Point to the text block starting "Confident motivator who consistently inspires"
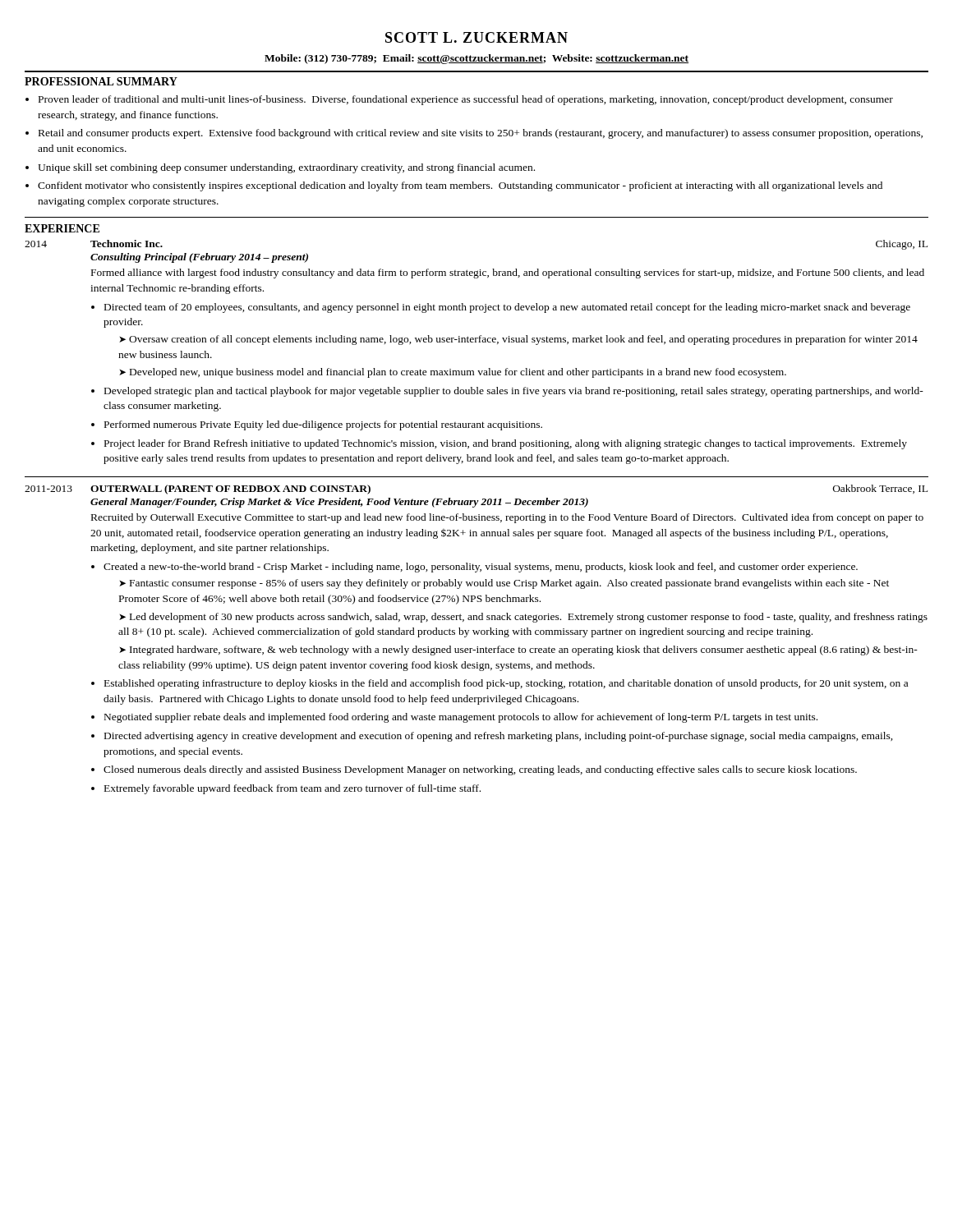The image size is (953, 1232). click(x=460, y=193)
